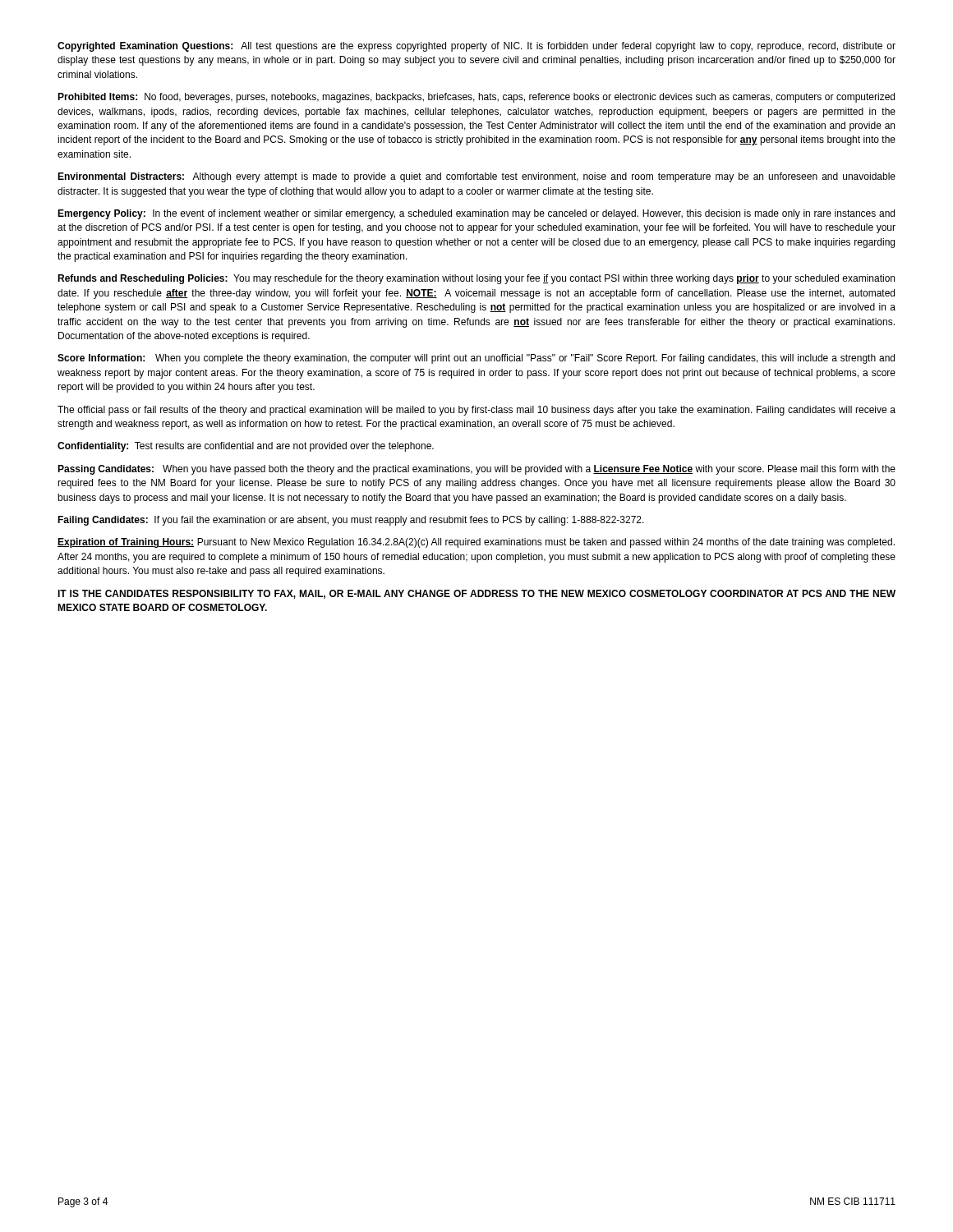Find the text block that says "Environmental Distracters: Although every attempt is made"
The height and width of the screenshot is (1232, 953).
(x=476, y=184)
